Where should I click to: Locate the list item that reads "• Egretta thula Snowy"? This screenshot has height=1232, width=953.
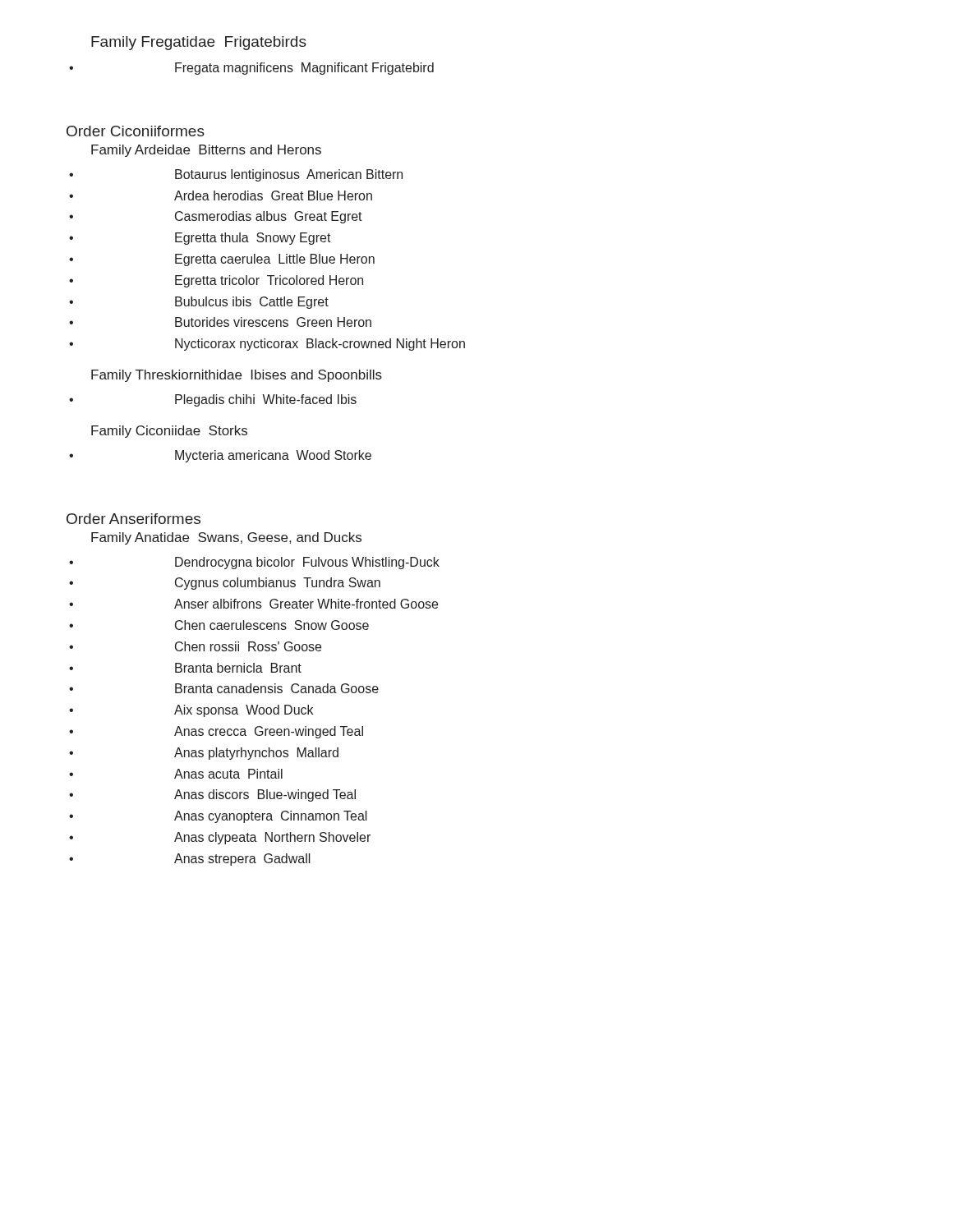click(198, 239)
